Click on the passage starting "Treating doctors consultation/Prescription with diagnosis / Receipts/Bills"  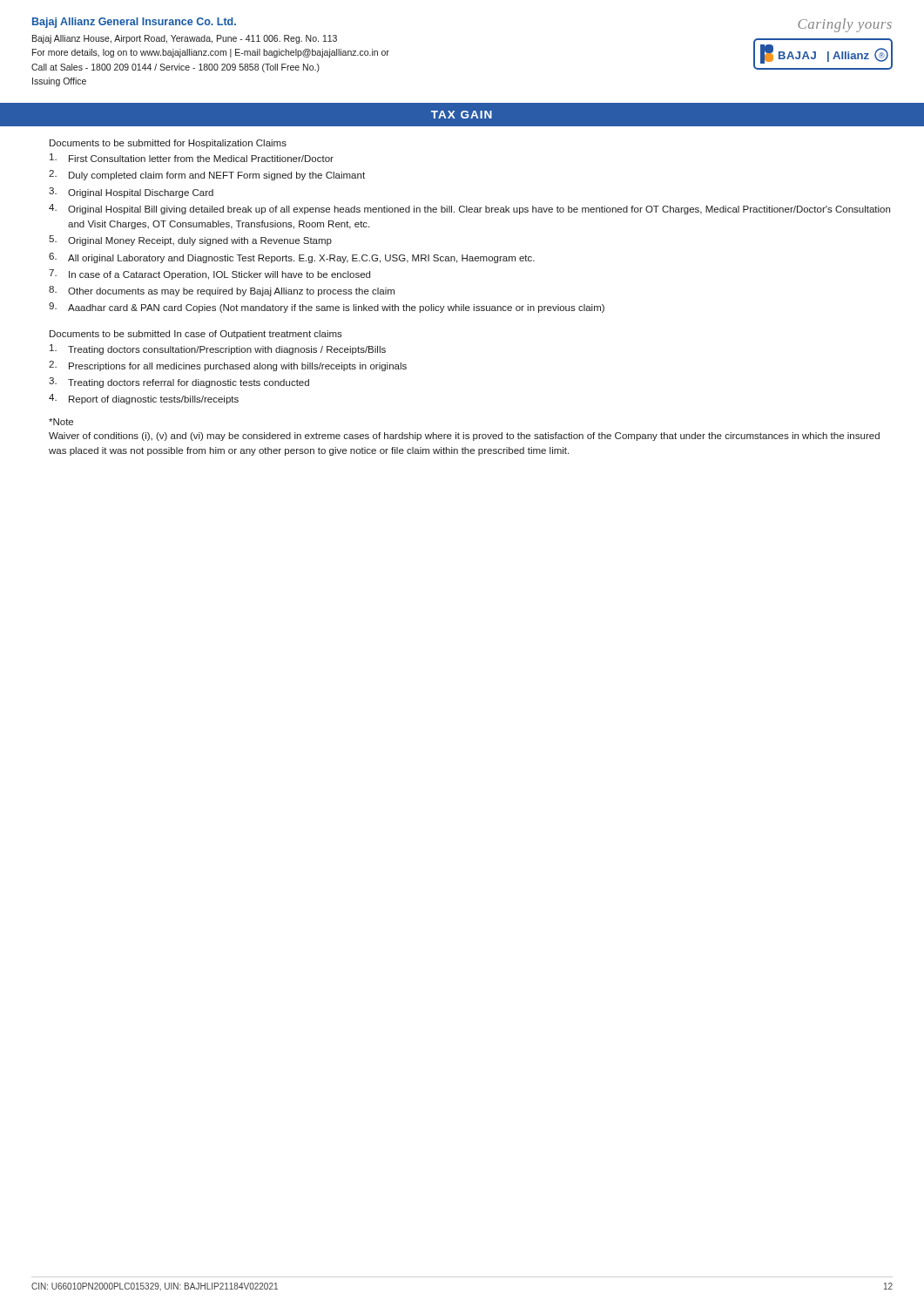218,349
